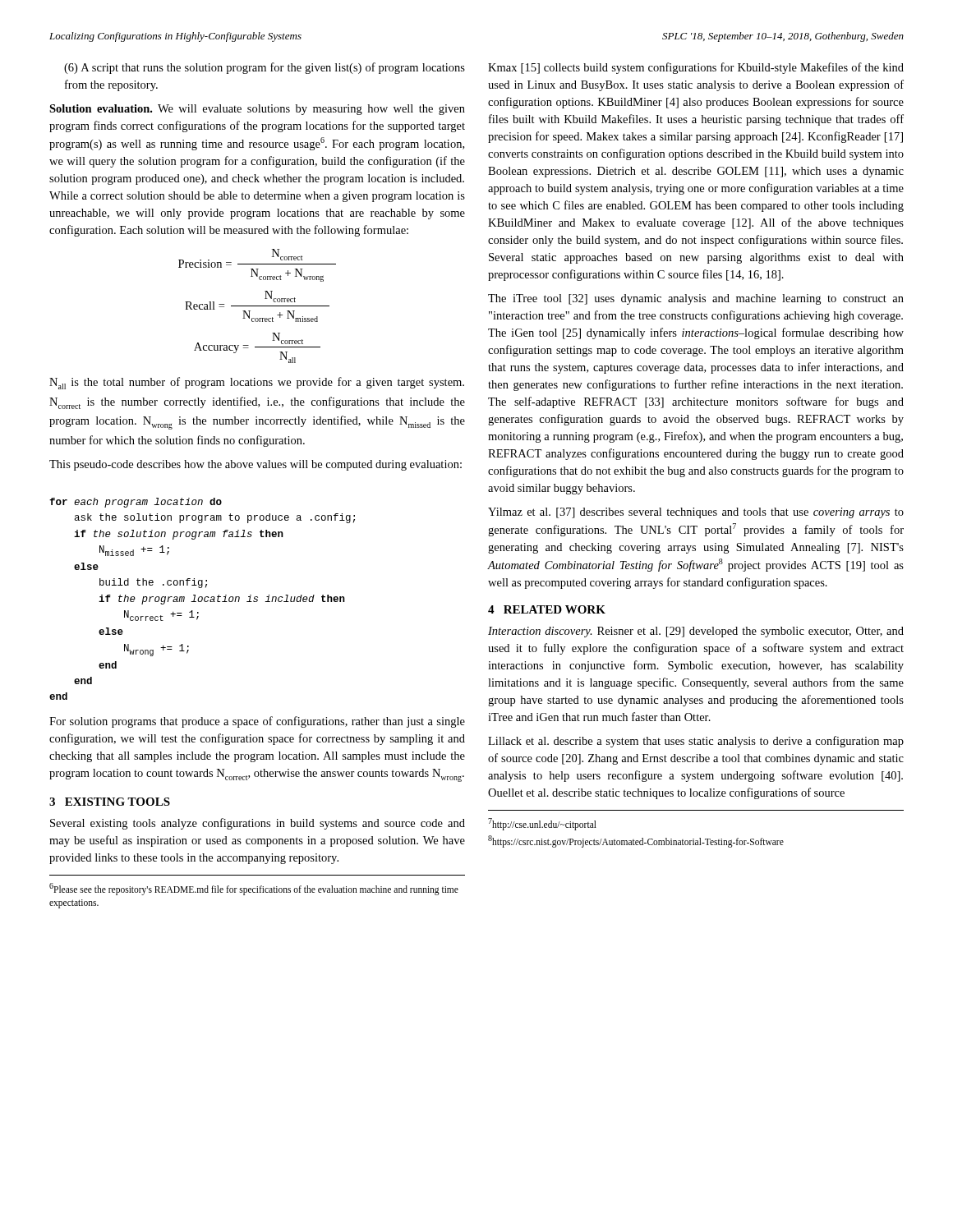
Task: Point to the block beginning "The iTree tool [32] uses dynamic"
Action: [x=696, y=394]
